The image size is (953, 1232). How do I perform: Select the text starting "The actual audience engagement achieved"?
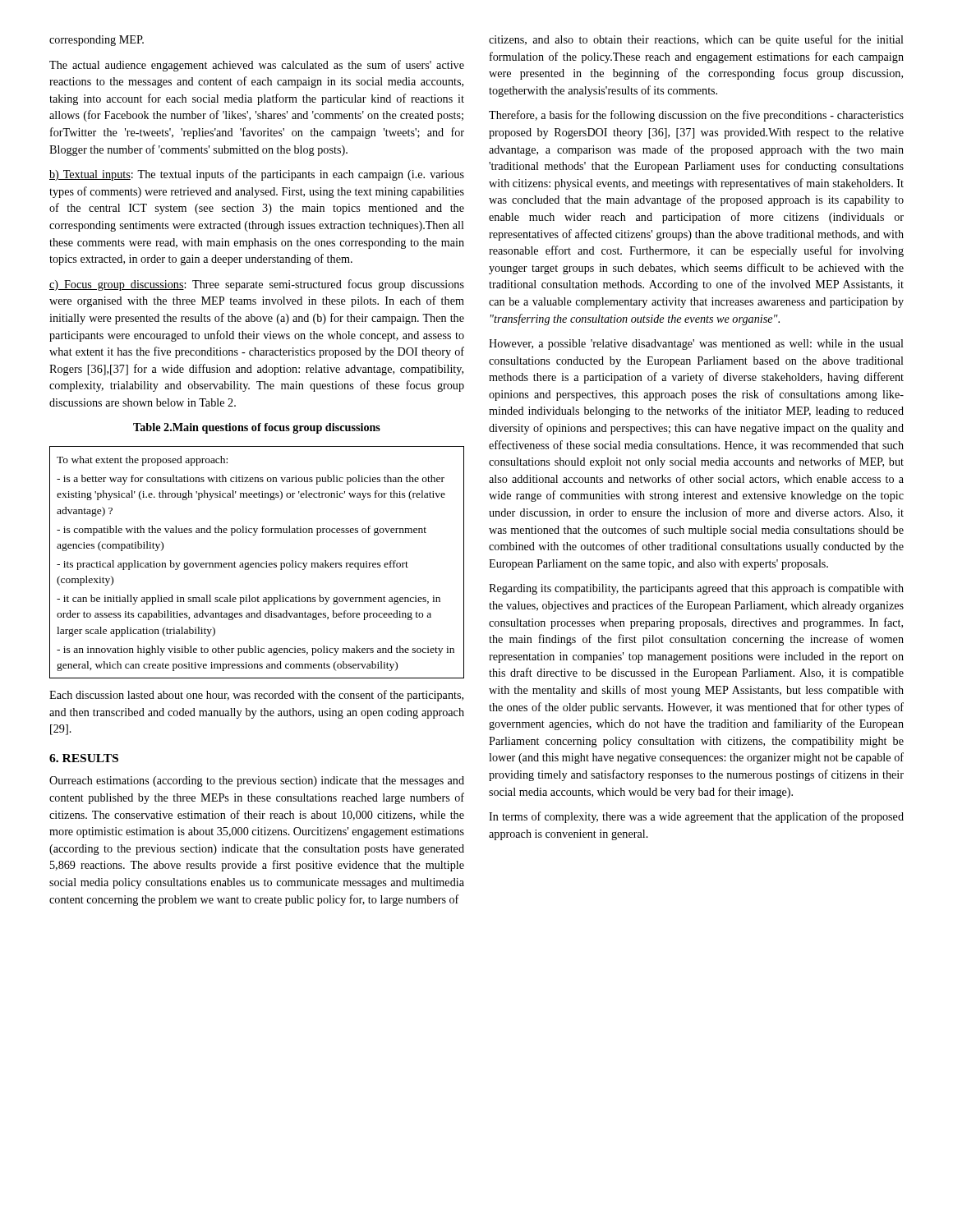pyautogui.click(x=257, y=107)
